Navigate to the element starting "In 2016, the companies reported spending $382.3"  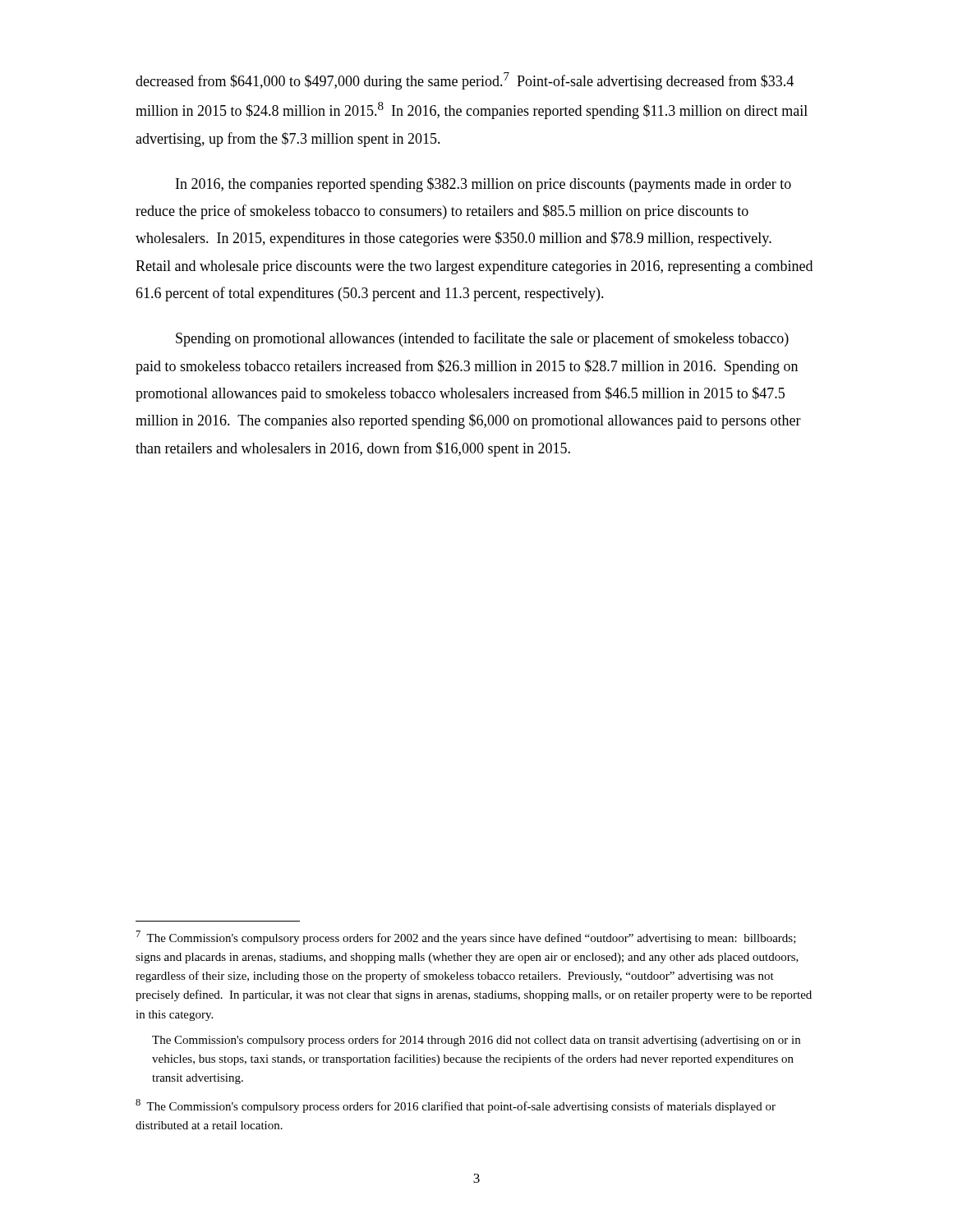[474, 239]
